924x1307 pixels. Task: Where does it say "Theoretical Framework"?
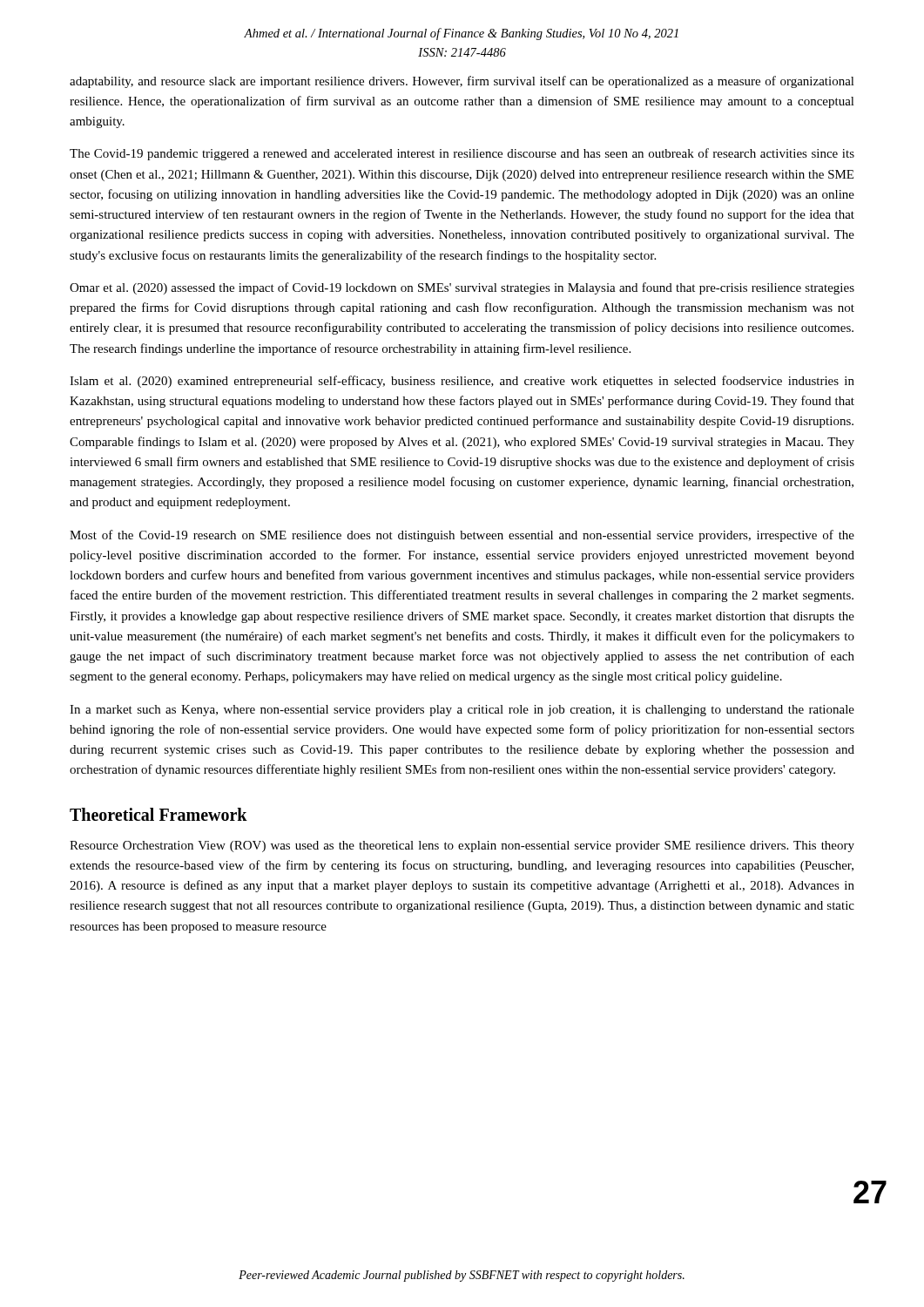[158, 814]
